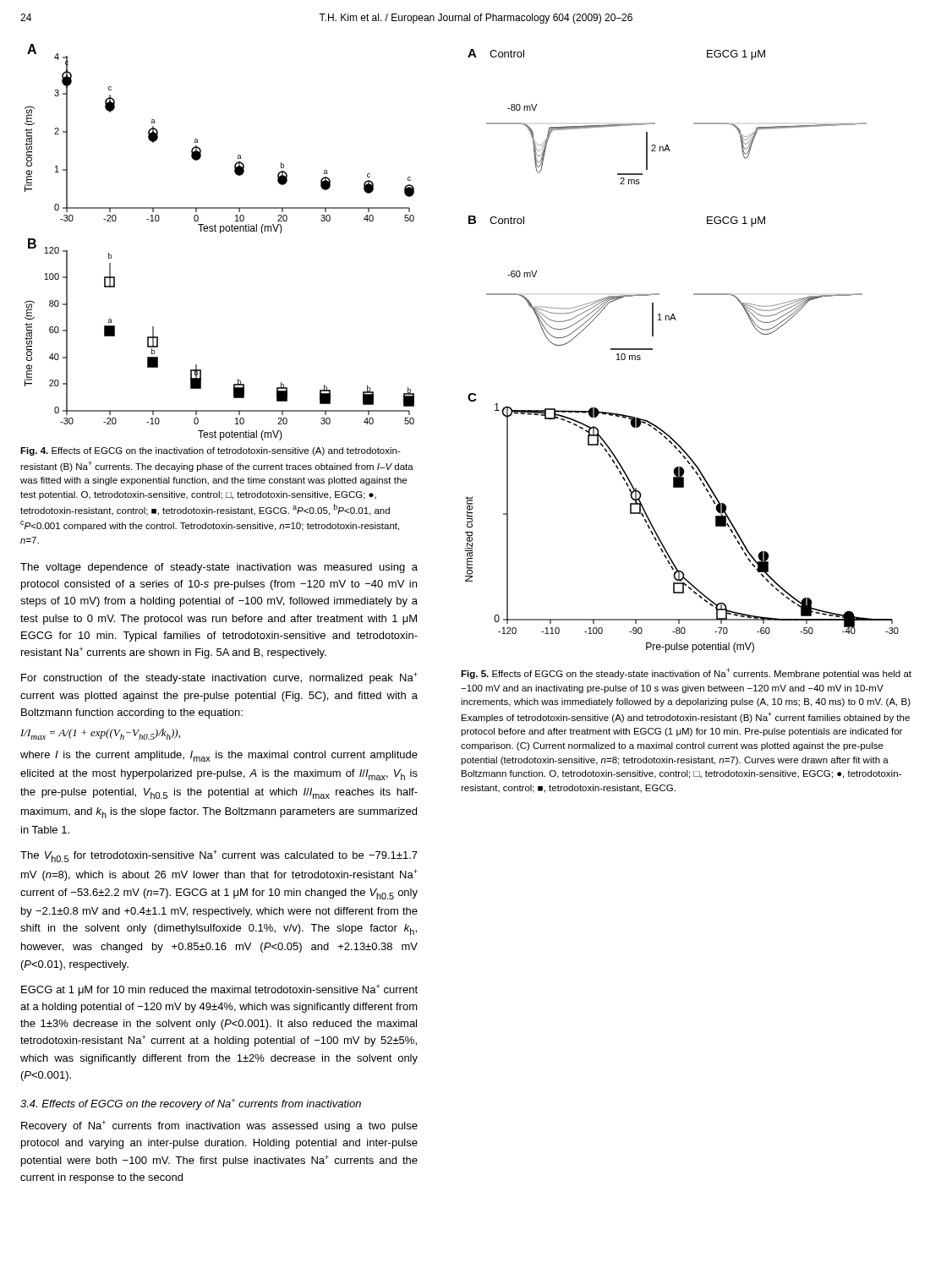
Task: Click on the text block starting "The voltage dependence"
Action: (x=219, y=610)
